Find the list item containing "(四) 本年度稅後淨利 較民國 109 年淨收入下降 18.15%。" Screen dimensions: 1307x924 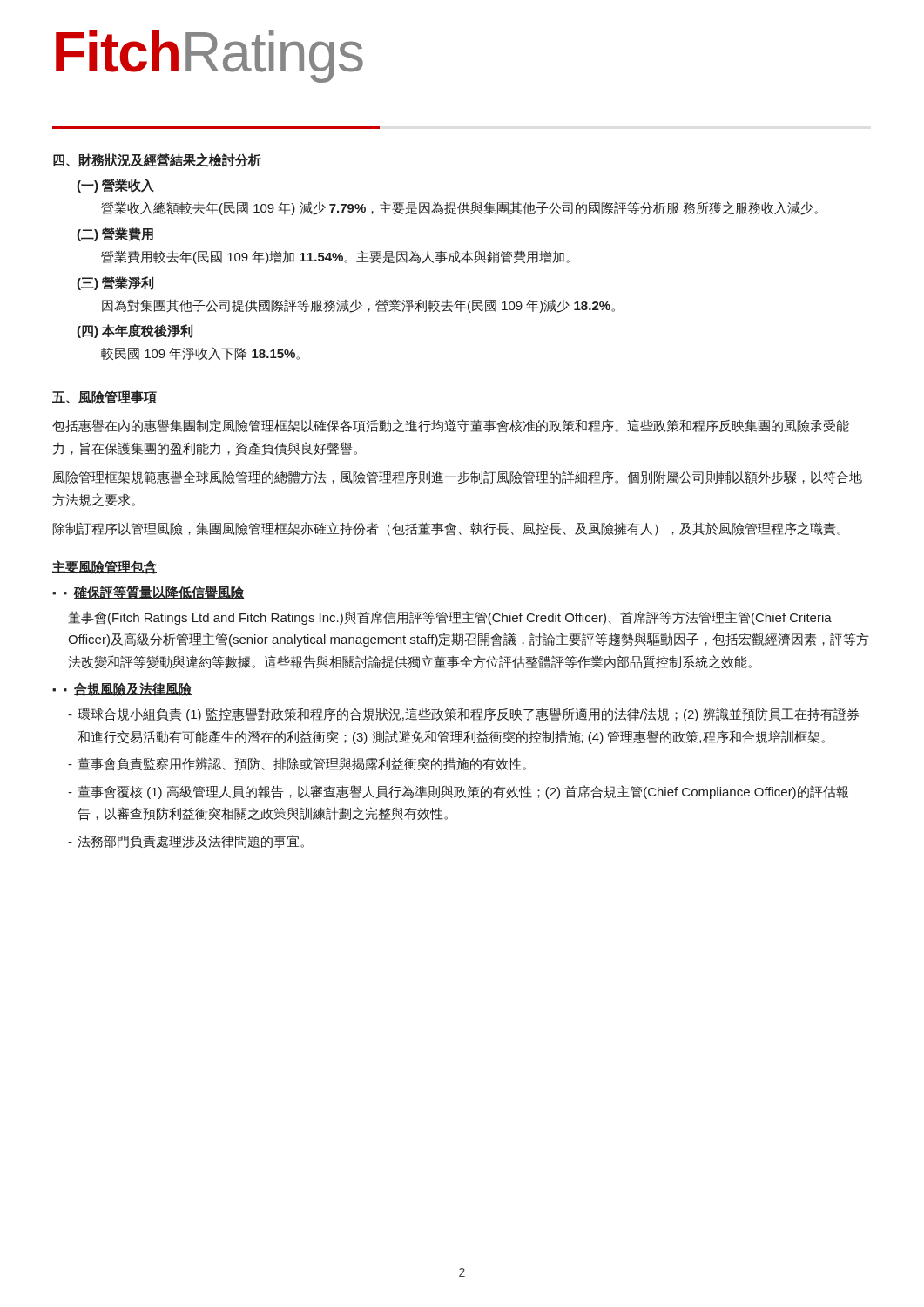click(135, 331)
